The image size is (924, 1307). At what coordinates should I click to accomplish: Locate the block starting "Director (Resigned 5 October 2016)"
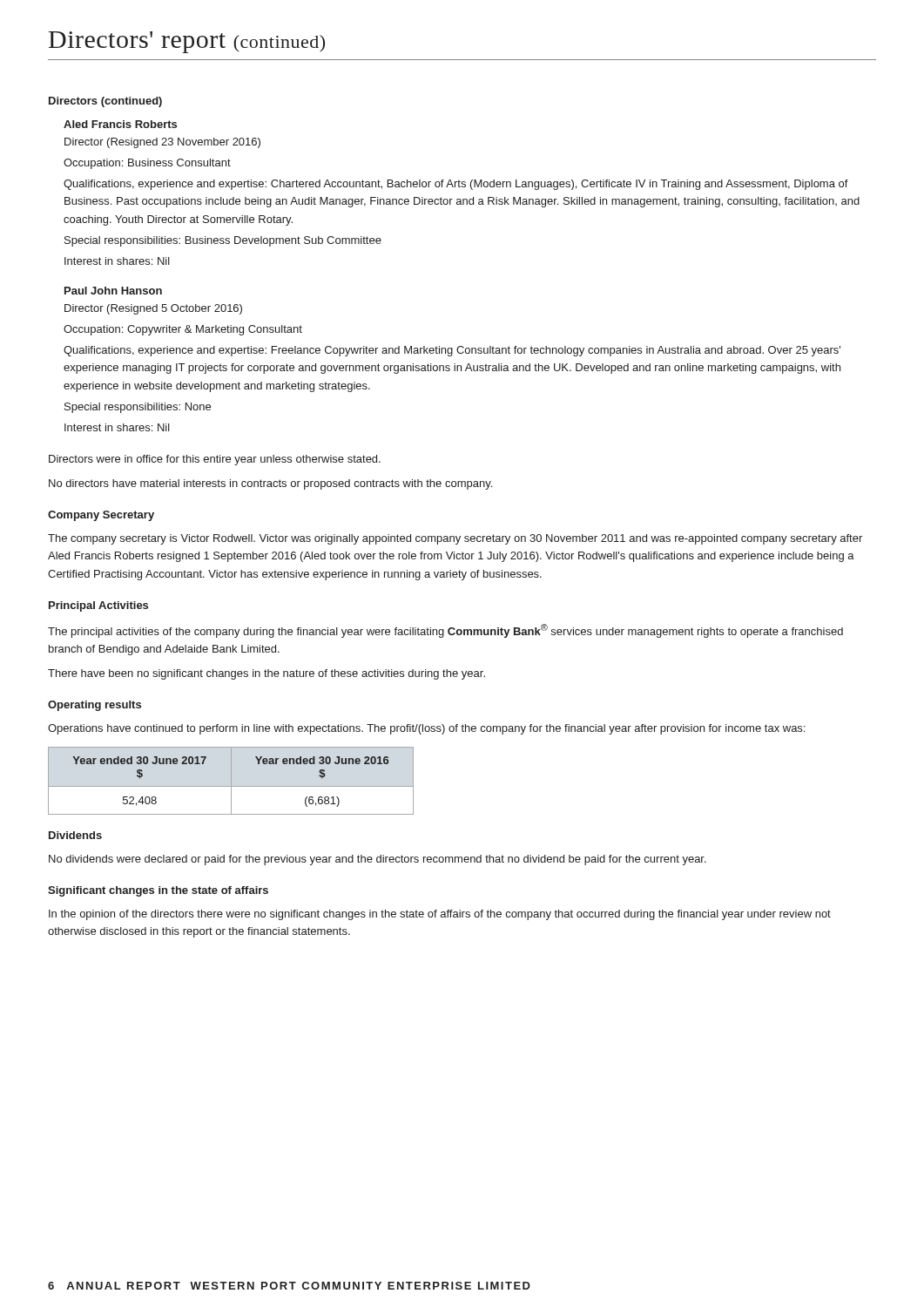(153, 309)
